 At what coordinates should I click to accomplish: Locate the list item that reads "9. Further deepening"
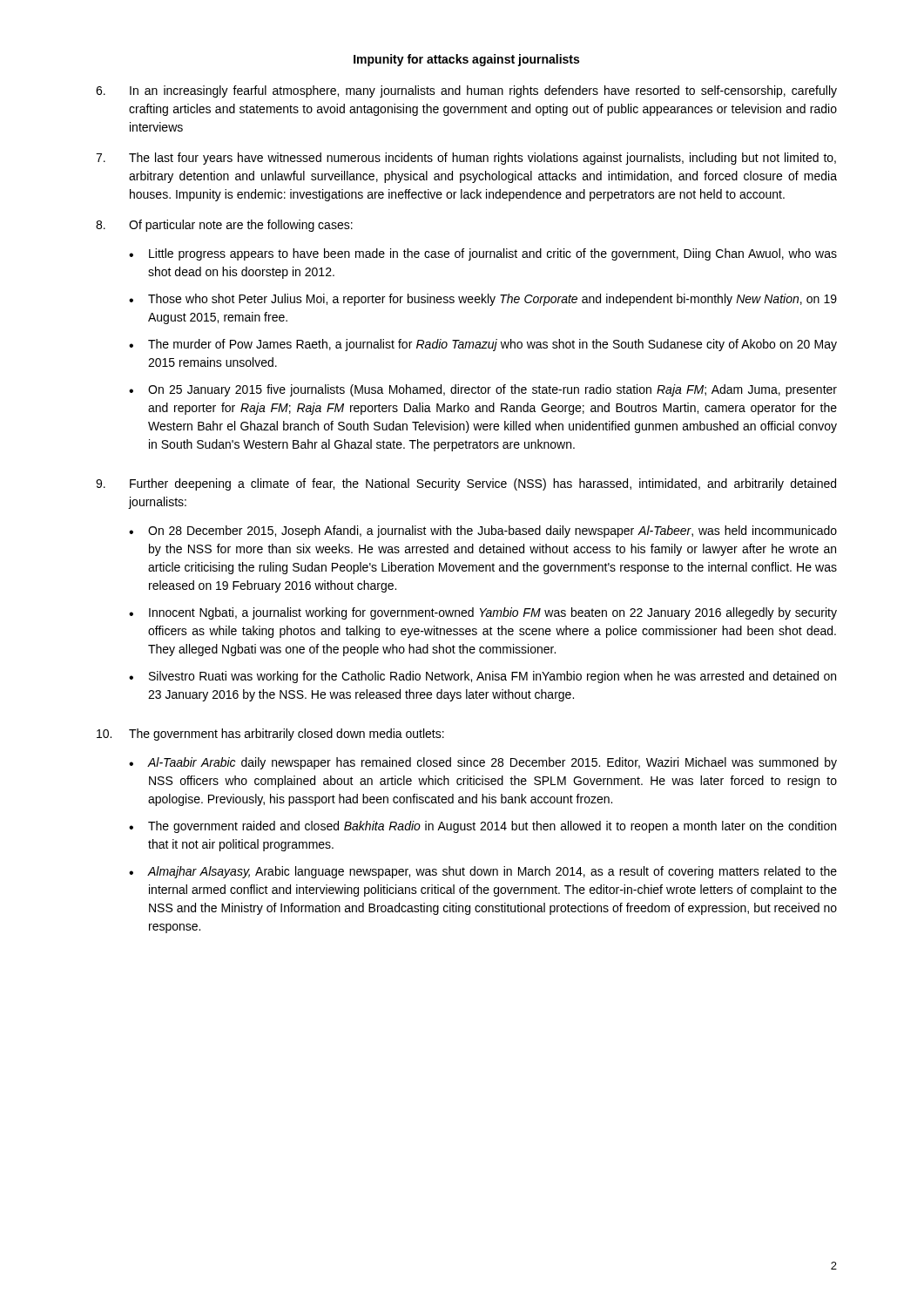(466, 484)
